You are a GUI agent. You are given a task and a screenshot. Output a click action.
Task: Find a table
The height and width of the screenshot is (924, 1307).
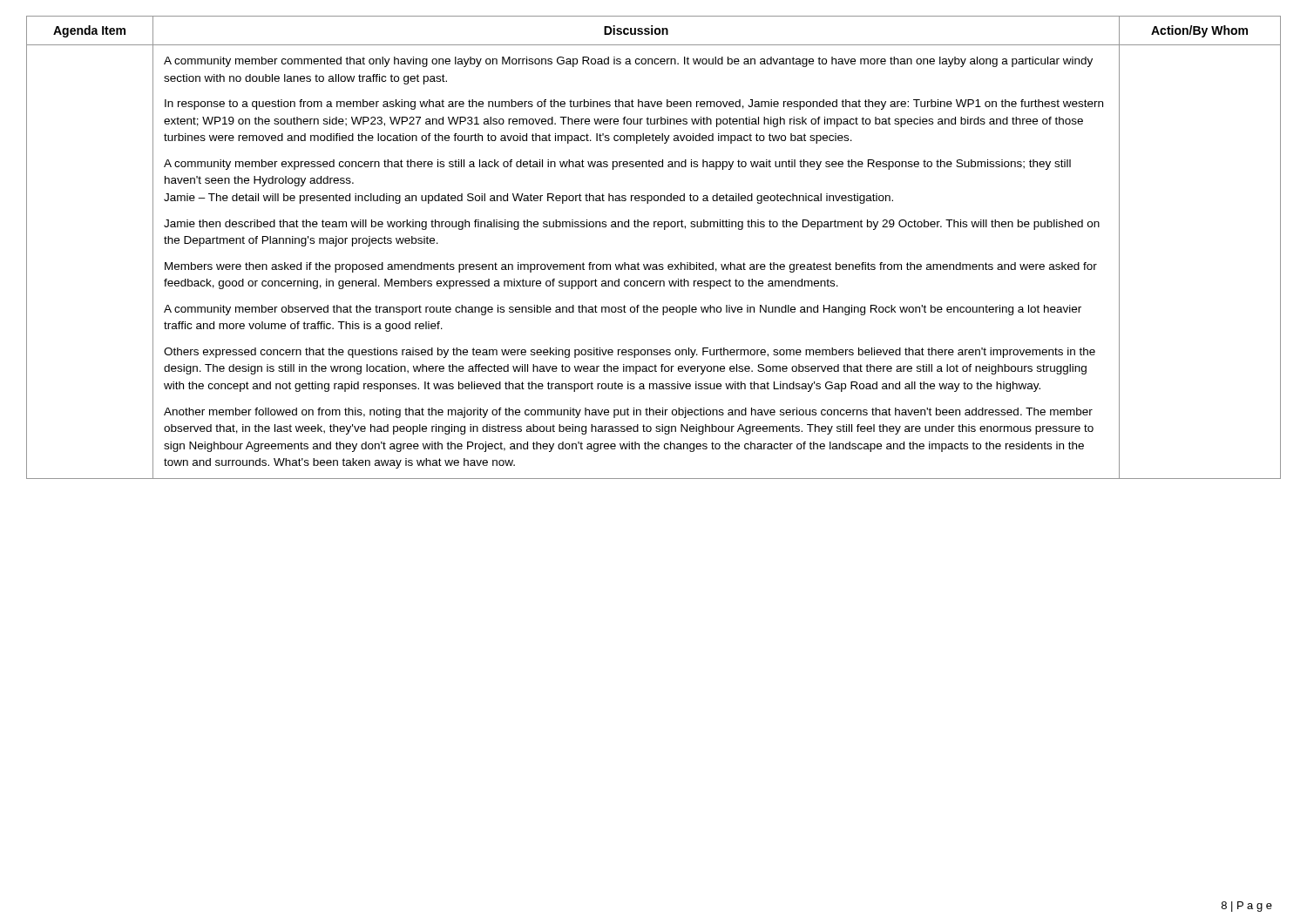[x=654, y=247]
